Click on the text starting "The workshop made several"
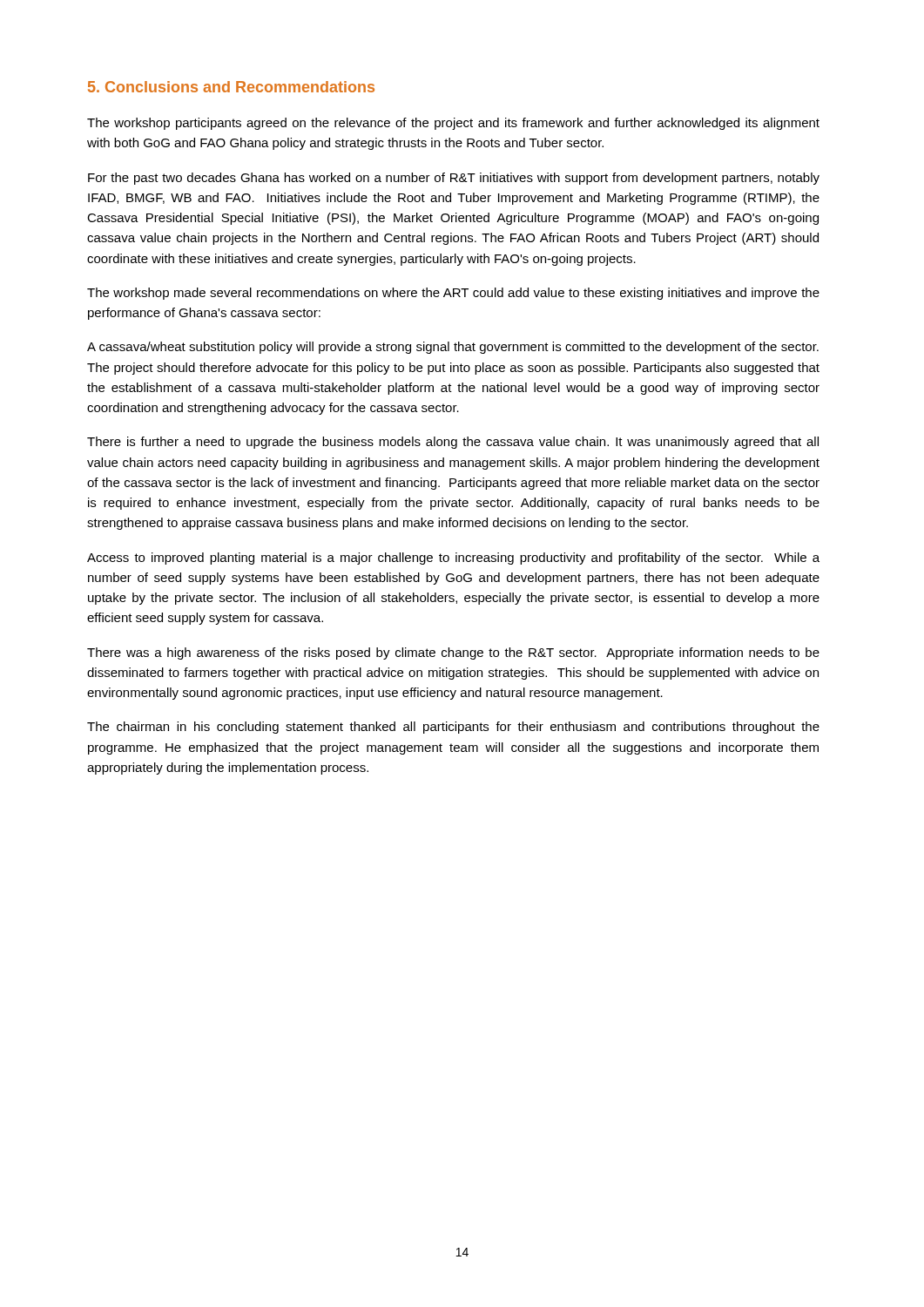The width and height of the screenshot is (924, 1307). (x=453, y=302)
